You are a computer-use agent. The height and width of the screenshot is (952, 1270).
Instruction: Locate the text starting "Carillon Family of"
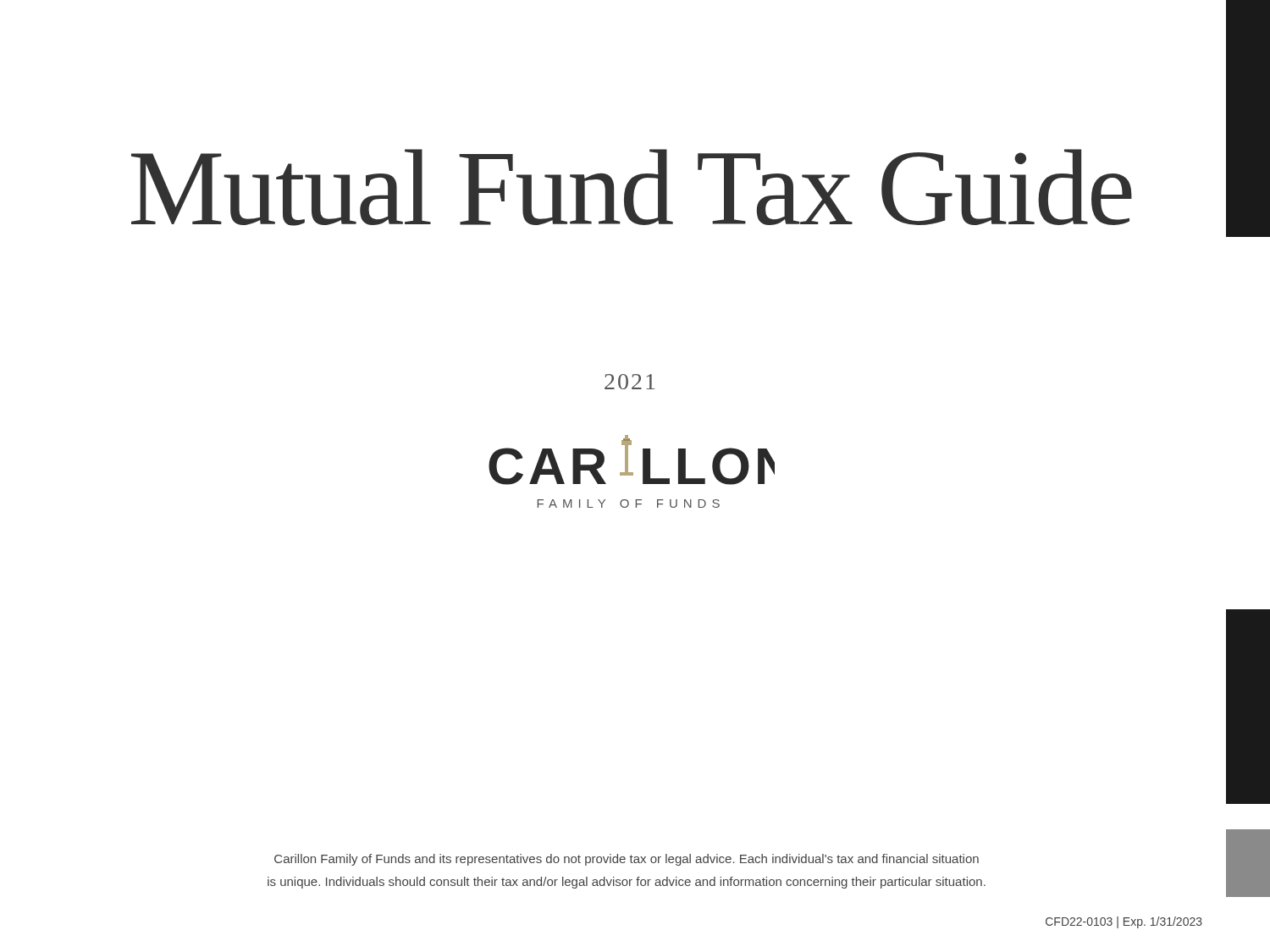[627, 870]
